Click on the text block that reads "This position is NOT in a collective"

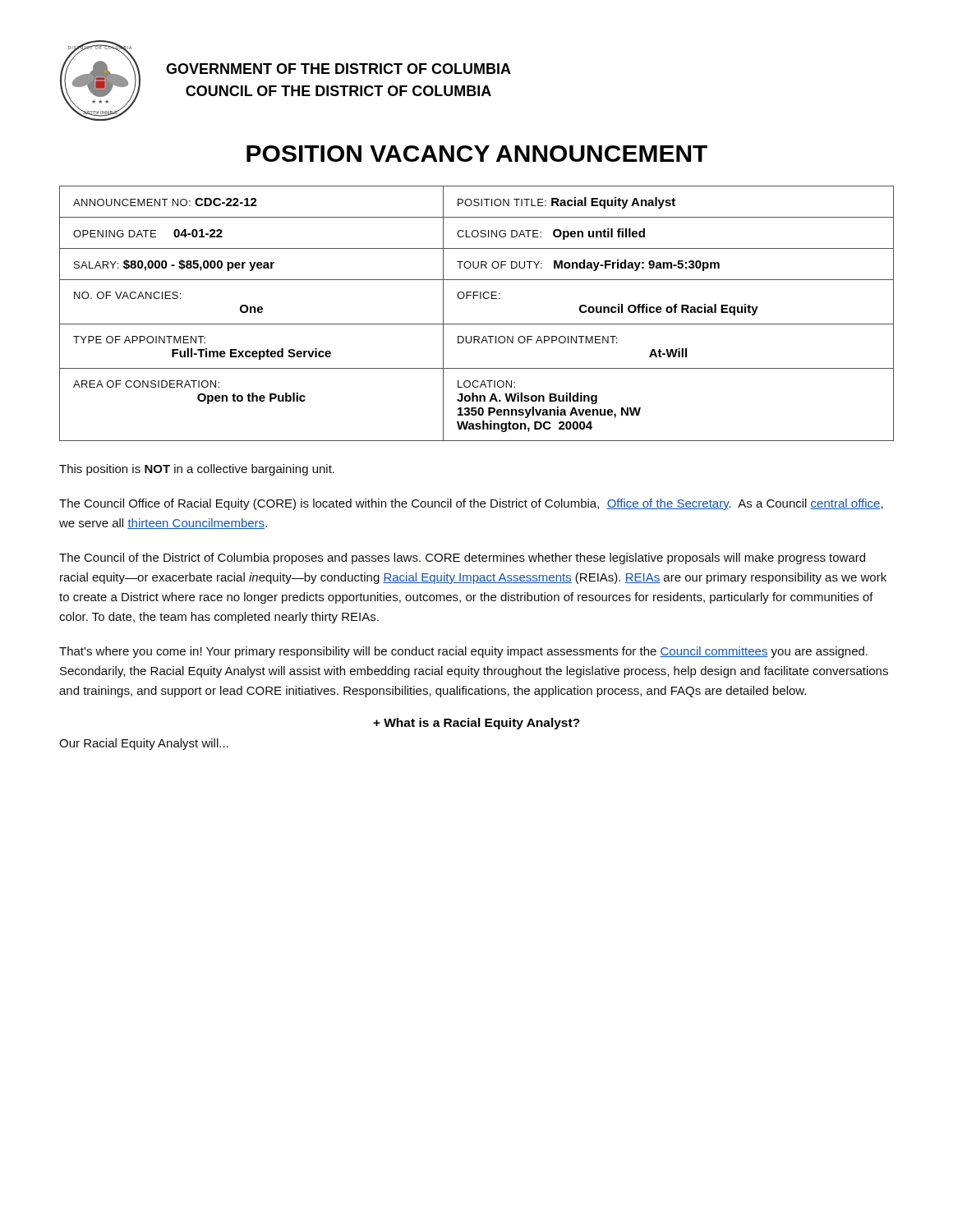tap(197, 469)
